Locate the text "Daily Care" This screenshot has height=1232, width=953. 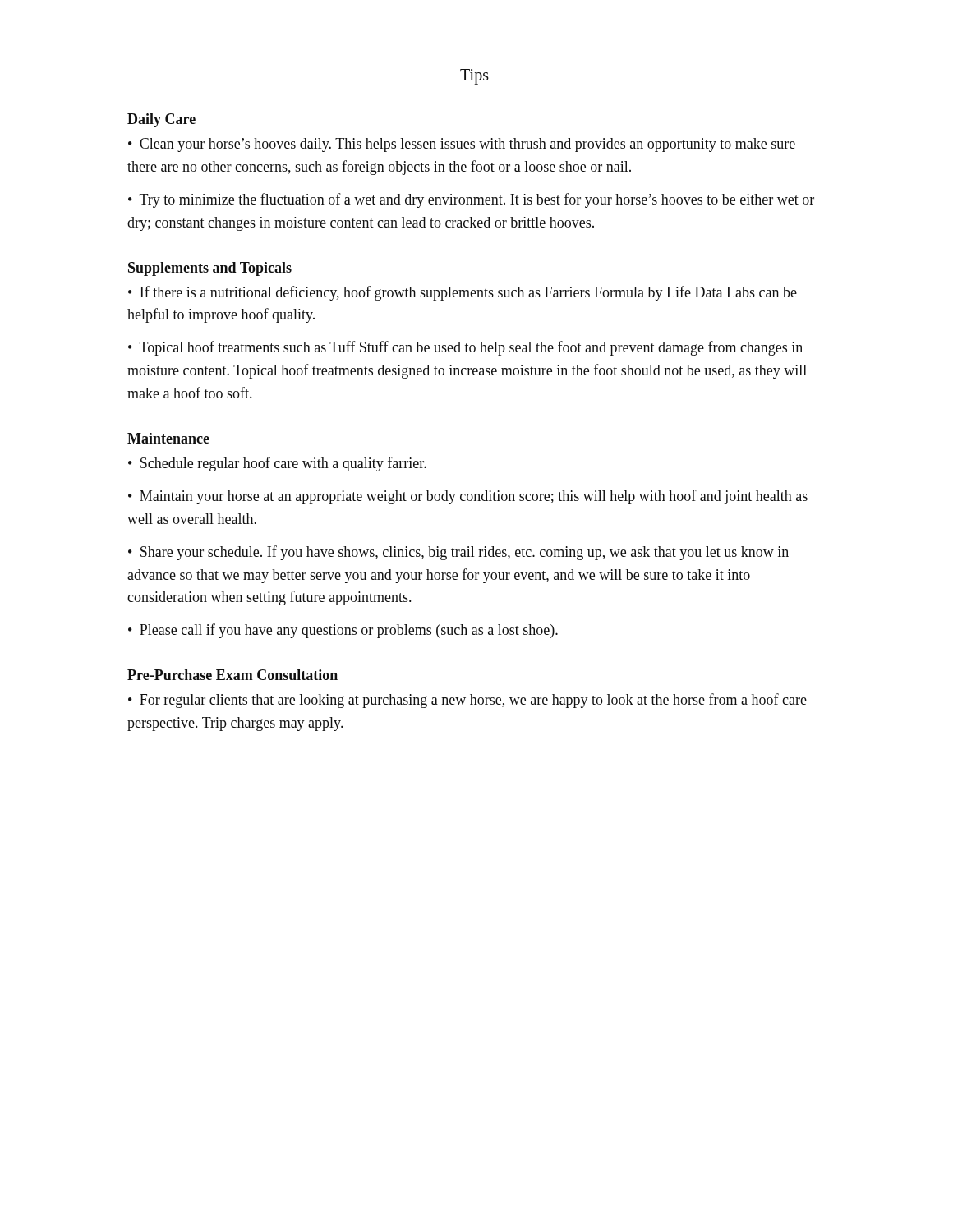[161, 119]
